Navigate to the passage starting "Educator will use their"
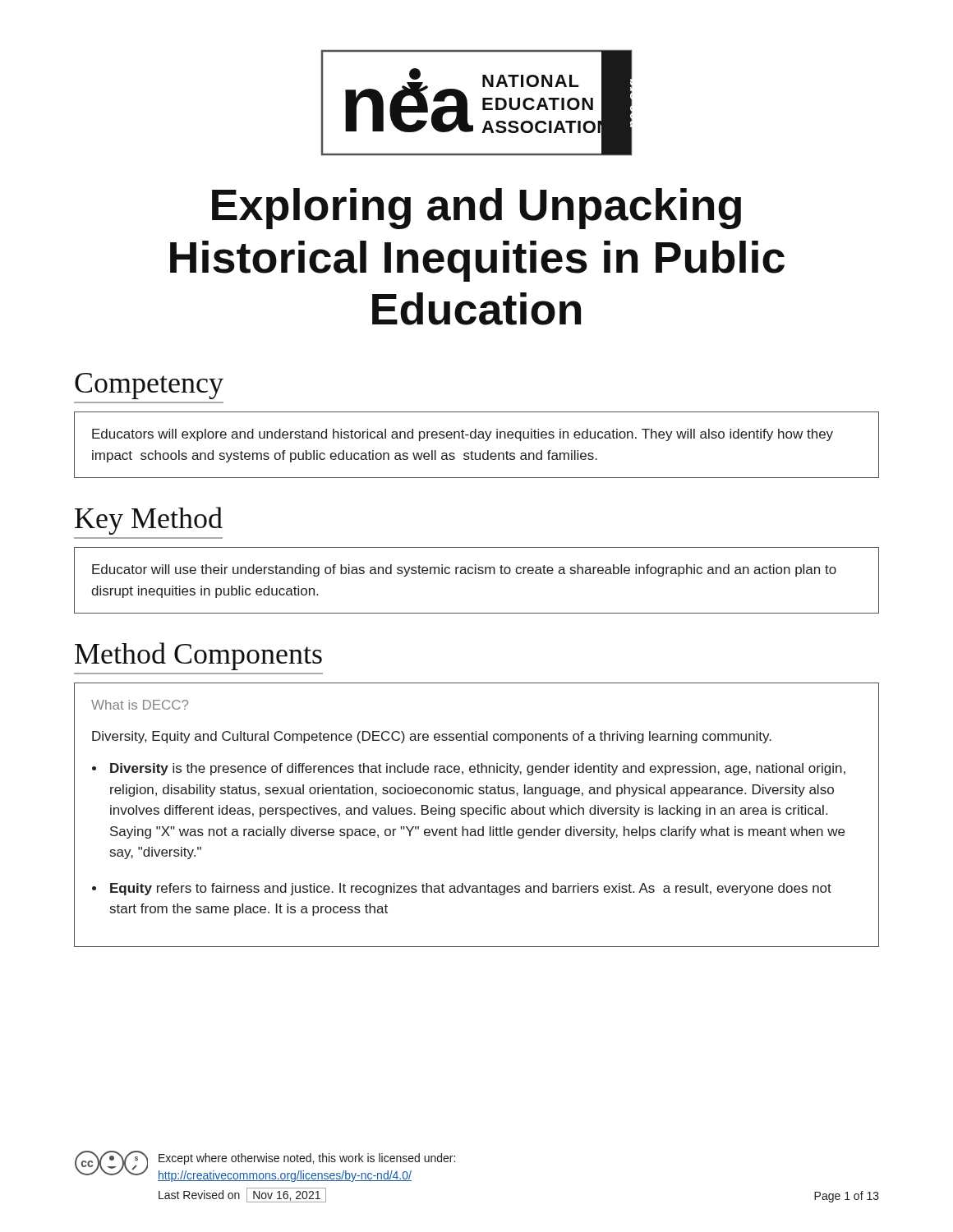 464,580
